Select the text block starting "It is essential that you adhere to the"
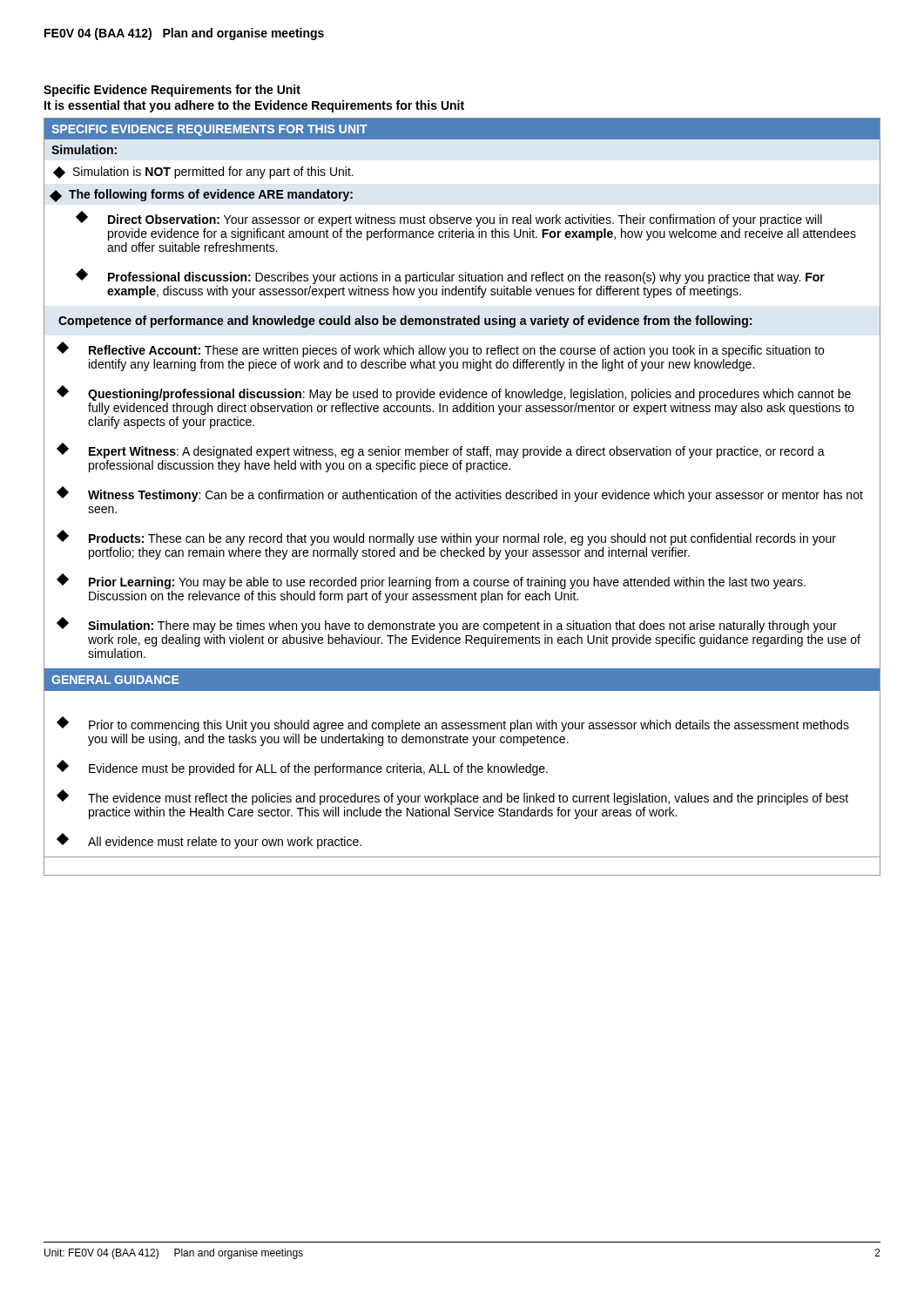The height and width of the screenshot is (1307, 924). click(254, 105)
